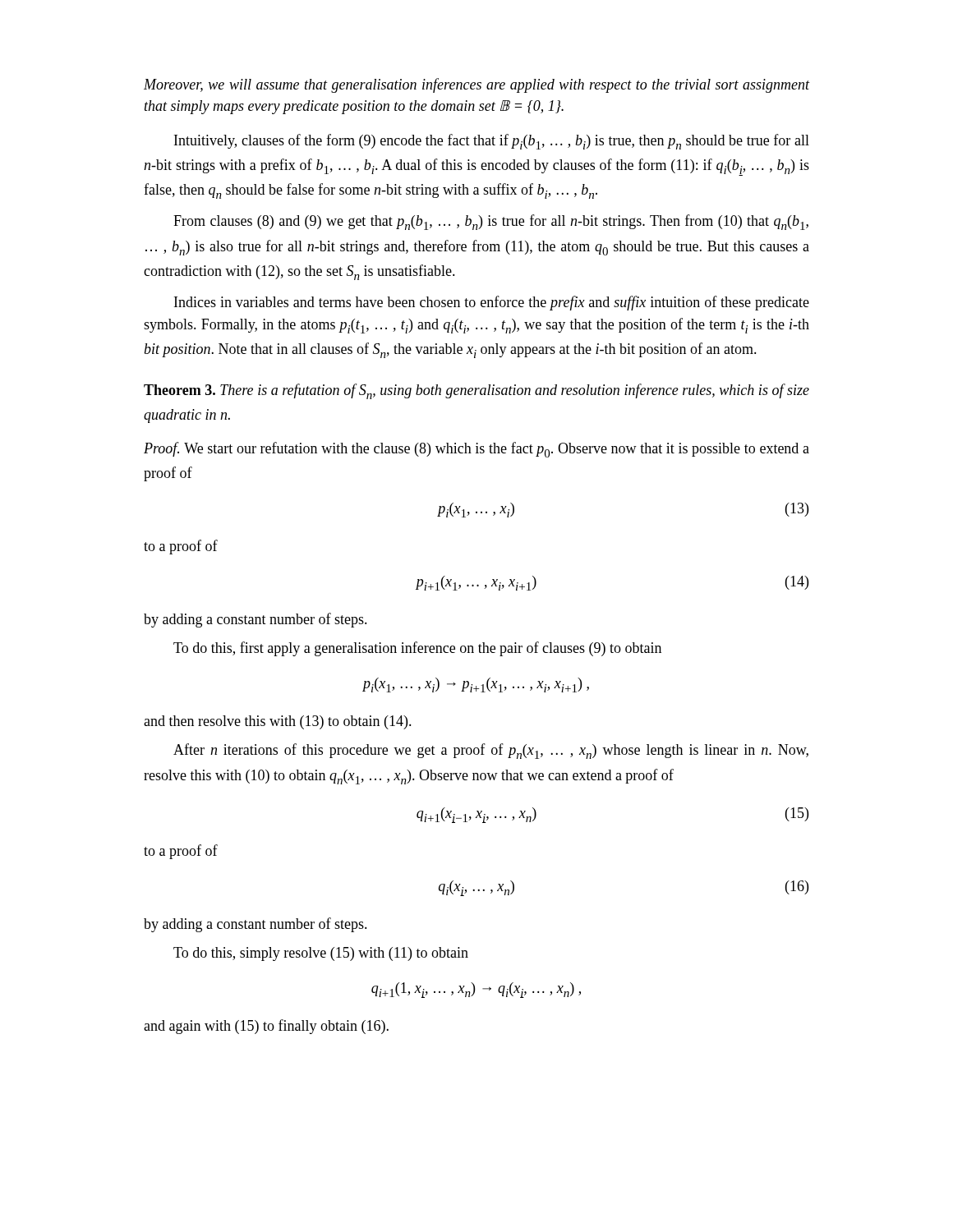Locate the text starting "After n iterations of"
This screenshot has width=953, height=1232.
[x=476, y=764]
